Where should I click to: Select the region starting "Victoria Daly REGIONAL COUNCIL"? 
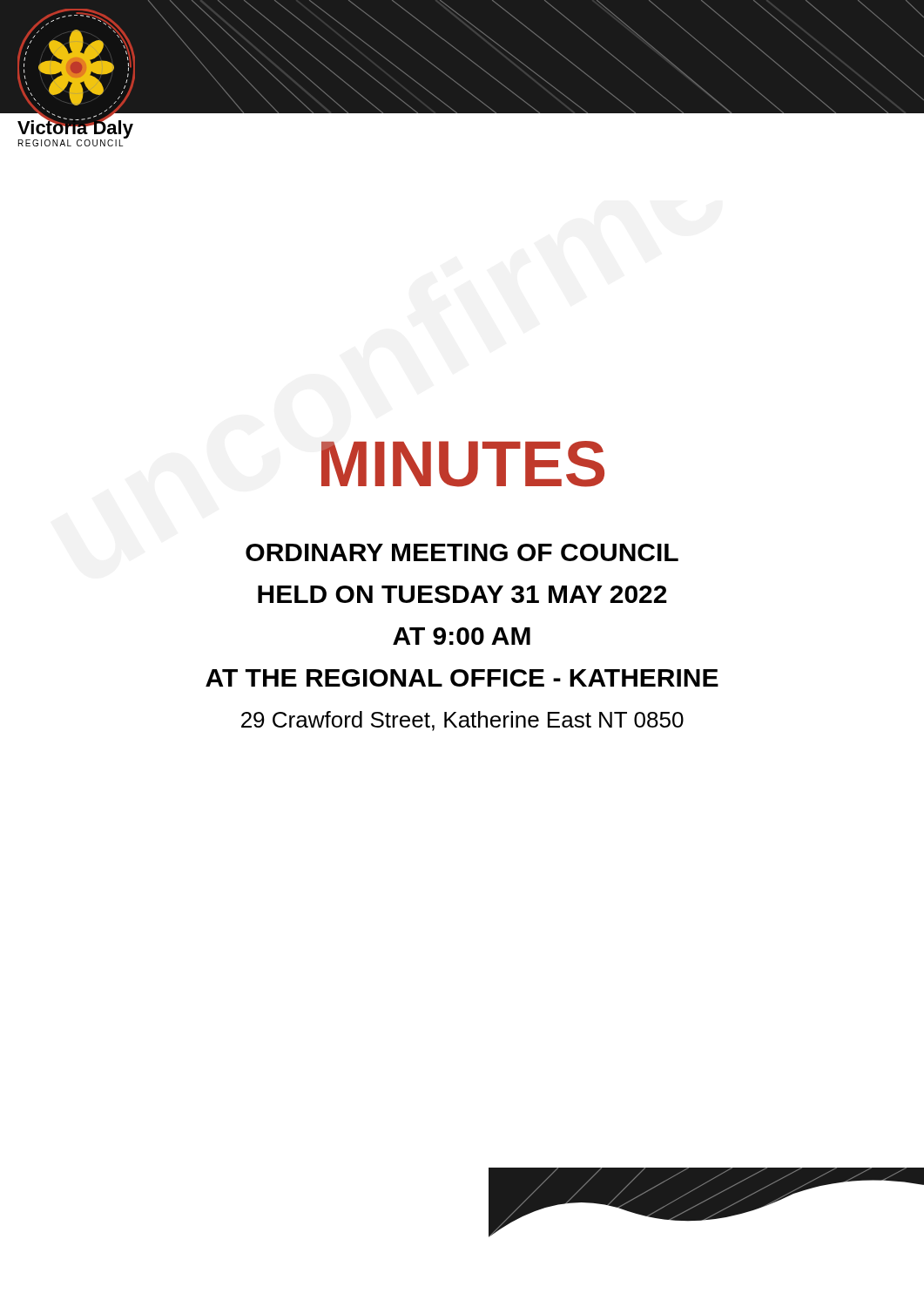pos(75,133)
